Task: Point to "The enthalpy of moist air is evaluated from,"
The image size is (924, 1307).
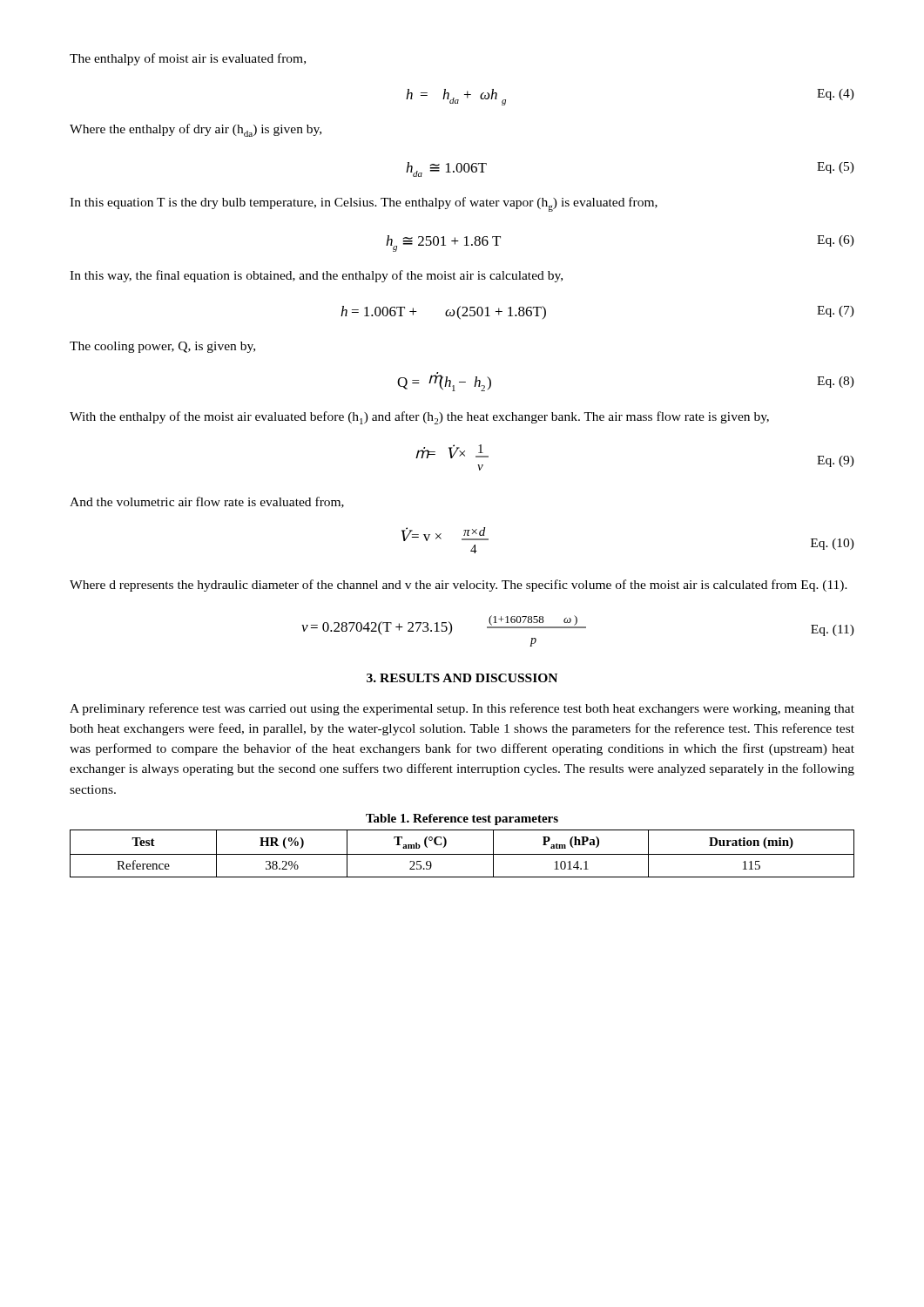Action: (x=188, y=58)
